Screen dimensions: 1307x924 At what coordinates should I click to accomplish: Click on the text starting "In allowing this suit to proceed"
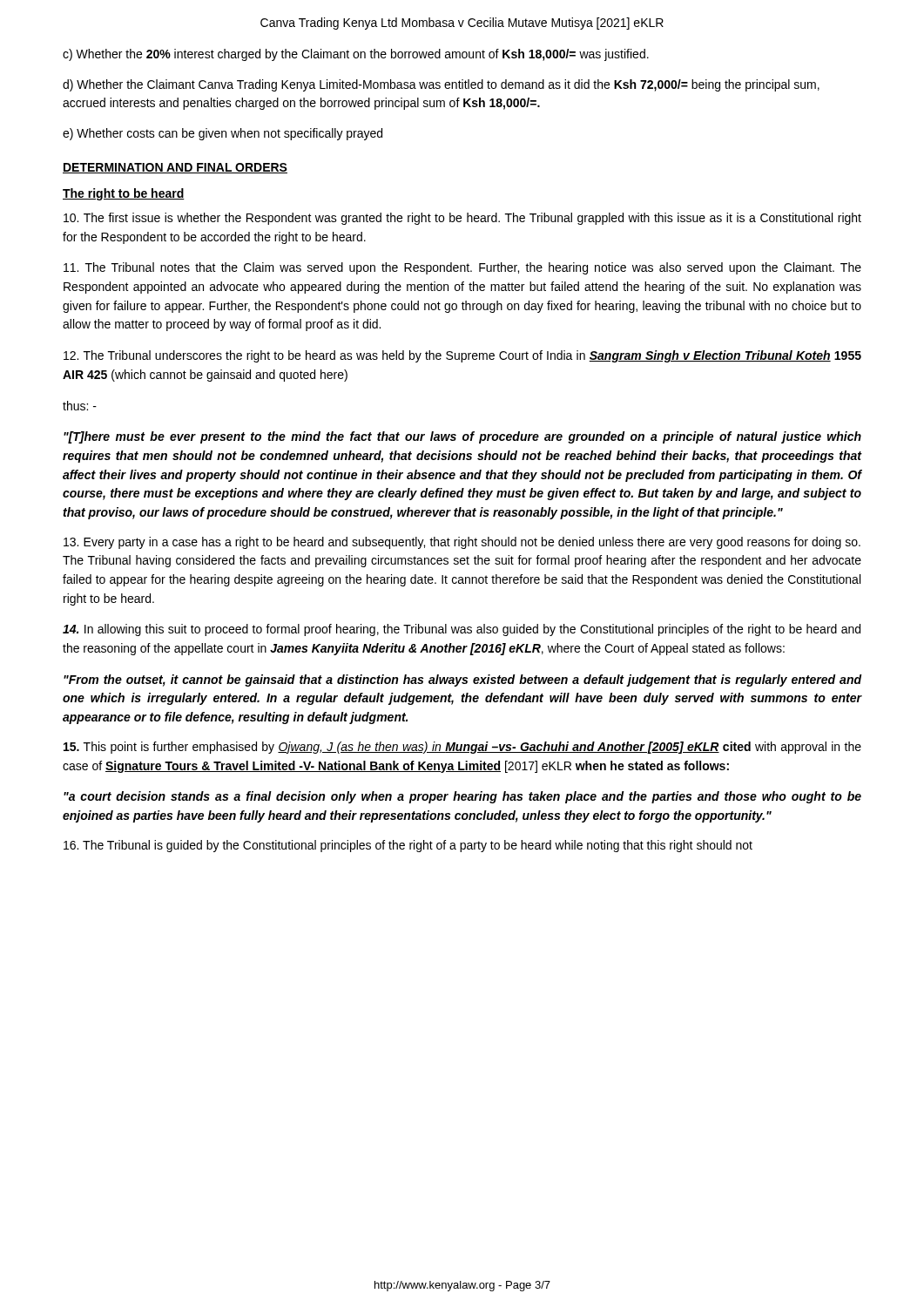click(x=462, y=639)
